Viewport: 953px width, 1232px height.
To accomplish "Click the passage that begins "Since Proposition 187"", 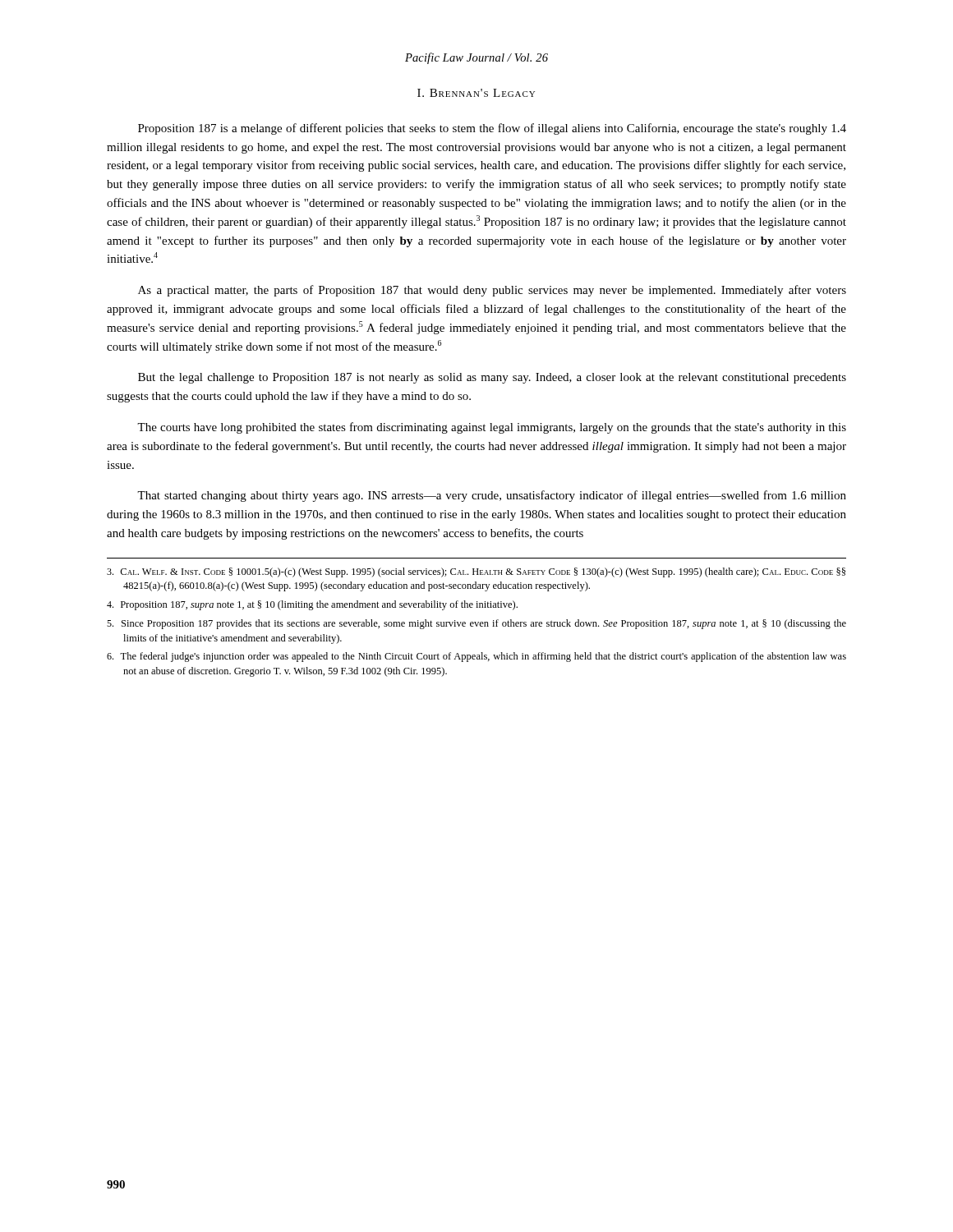I will pyautogui.click(x=476, y=631).
